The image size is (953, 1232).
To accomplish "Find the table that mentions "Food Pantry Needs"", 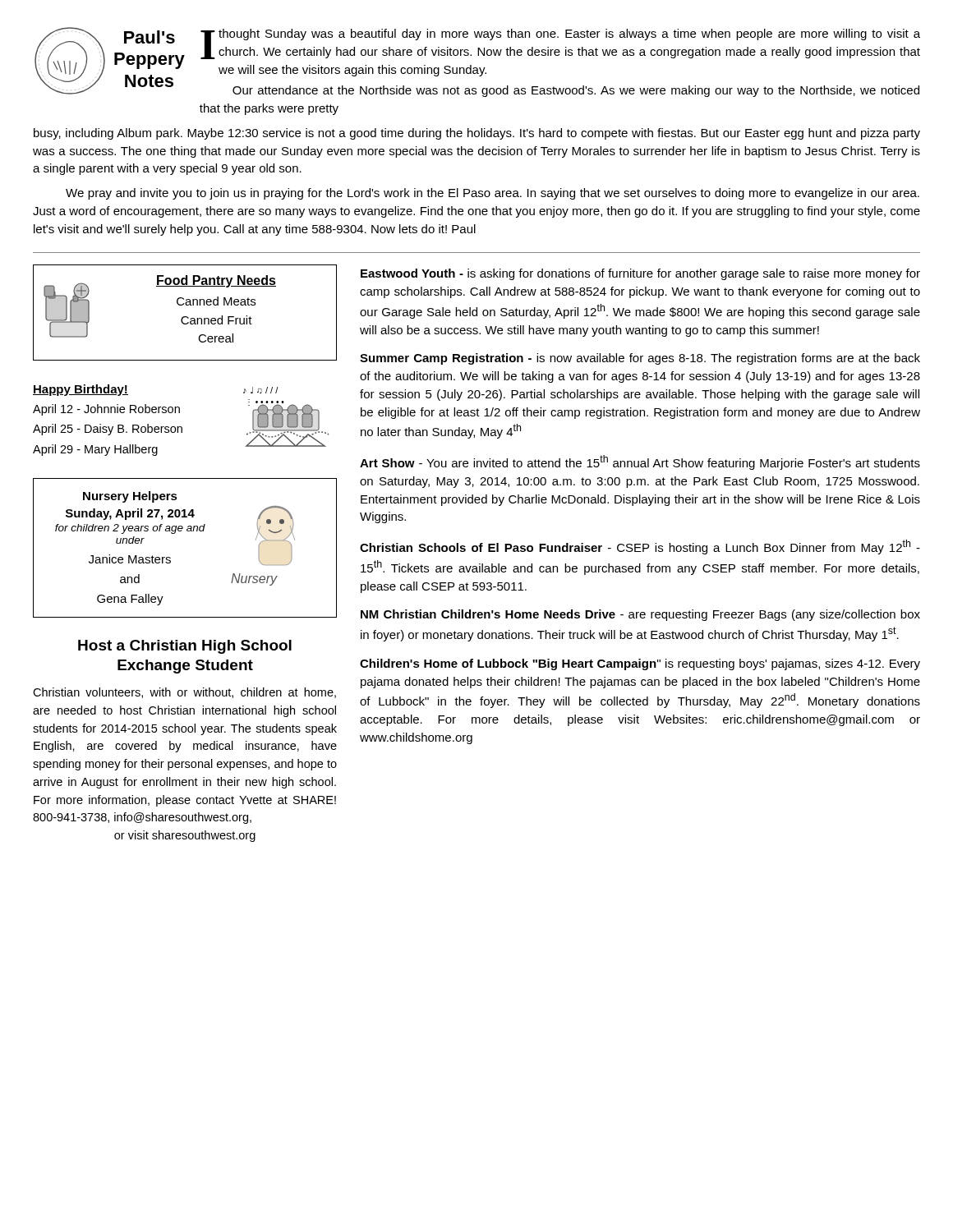I will pos(185,312).
